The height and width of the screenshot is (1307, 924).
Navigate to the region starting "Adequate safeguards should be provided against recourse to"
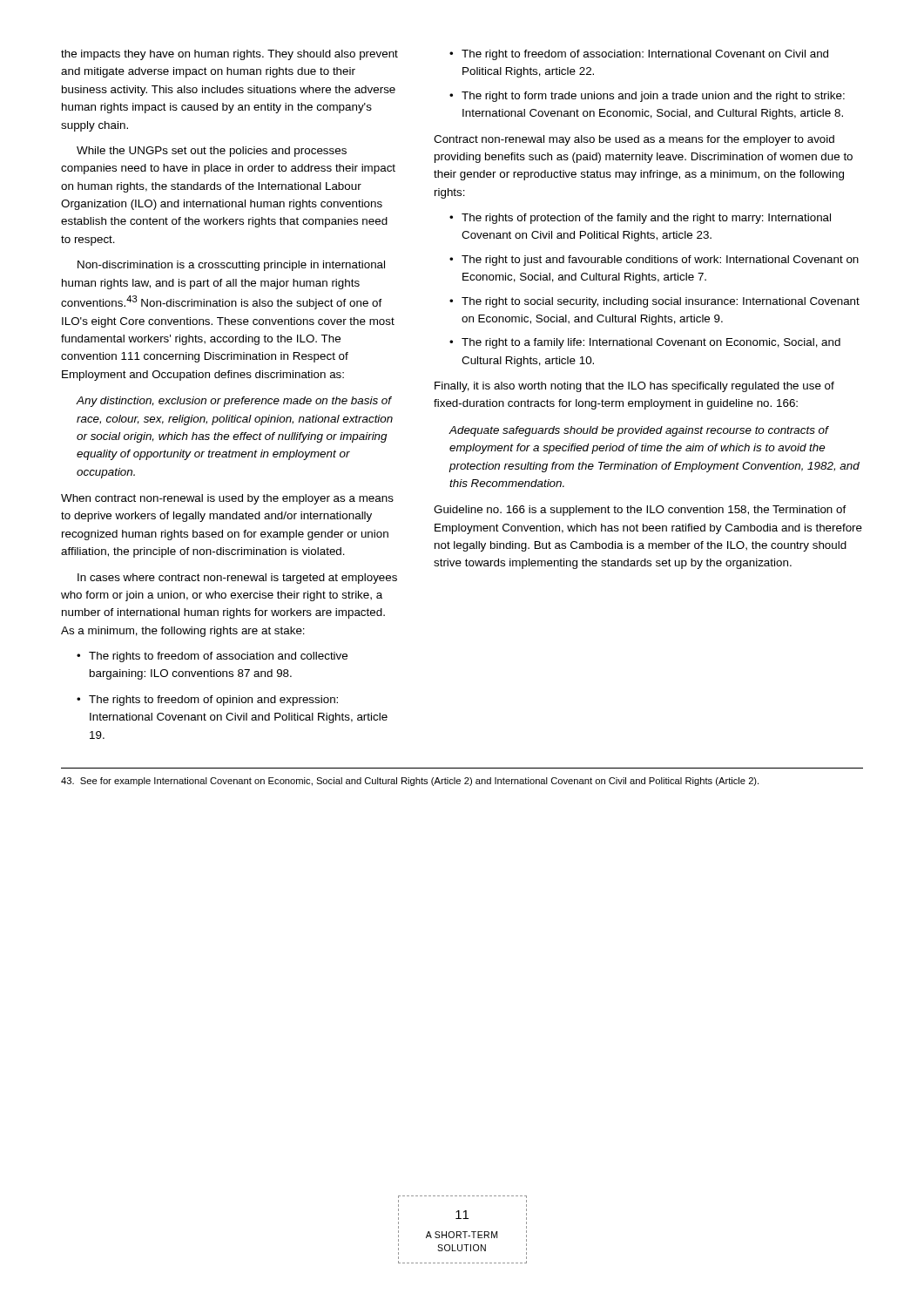[x=656, y=457]
